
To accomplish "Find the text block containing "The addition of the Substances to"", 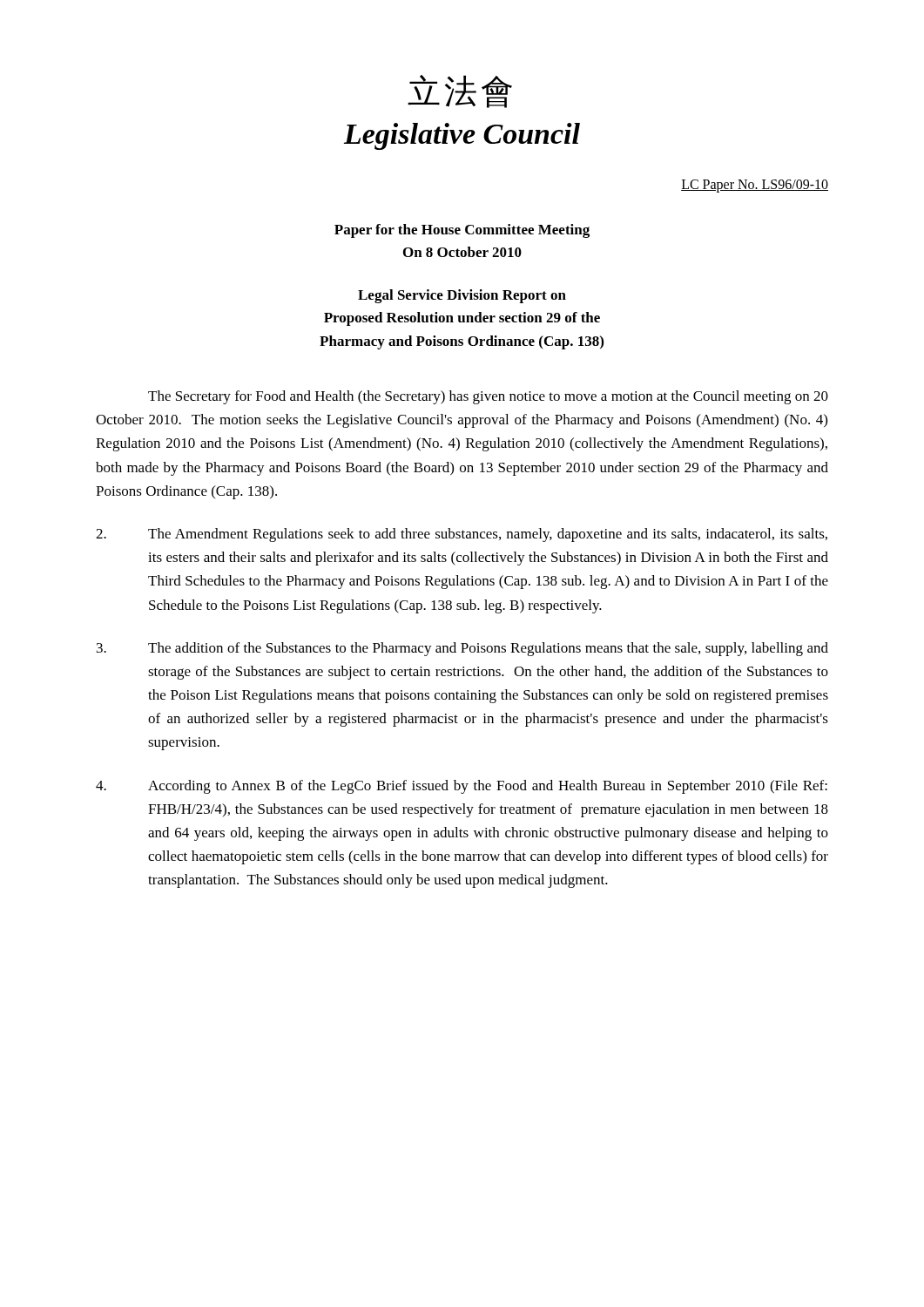I will pos(462,695).
